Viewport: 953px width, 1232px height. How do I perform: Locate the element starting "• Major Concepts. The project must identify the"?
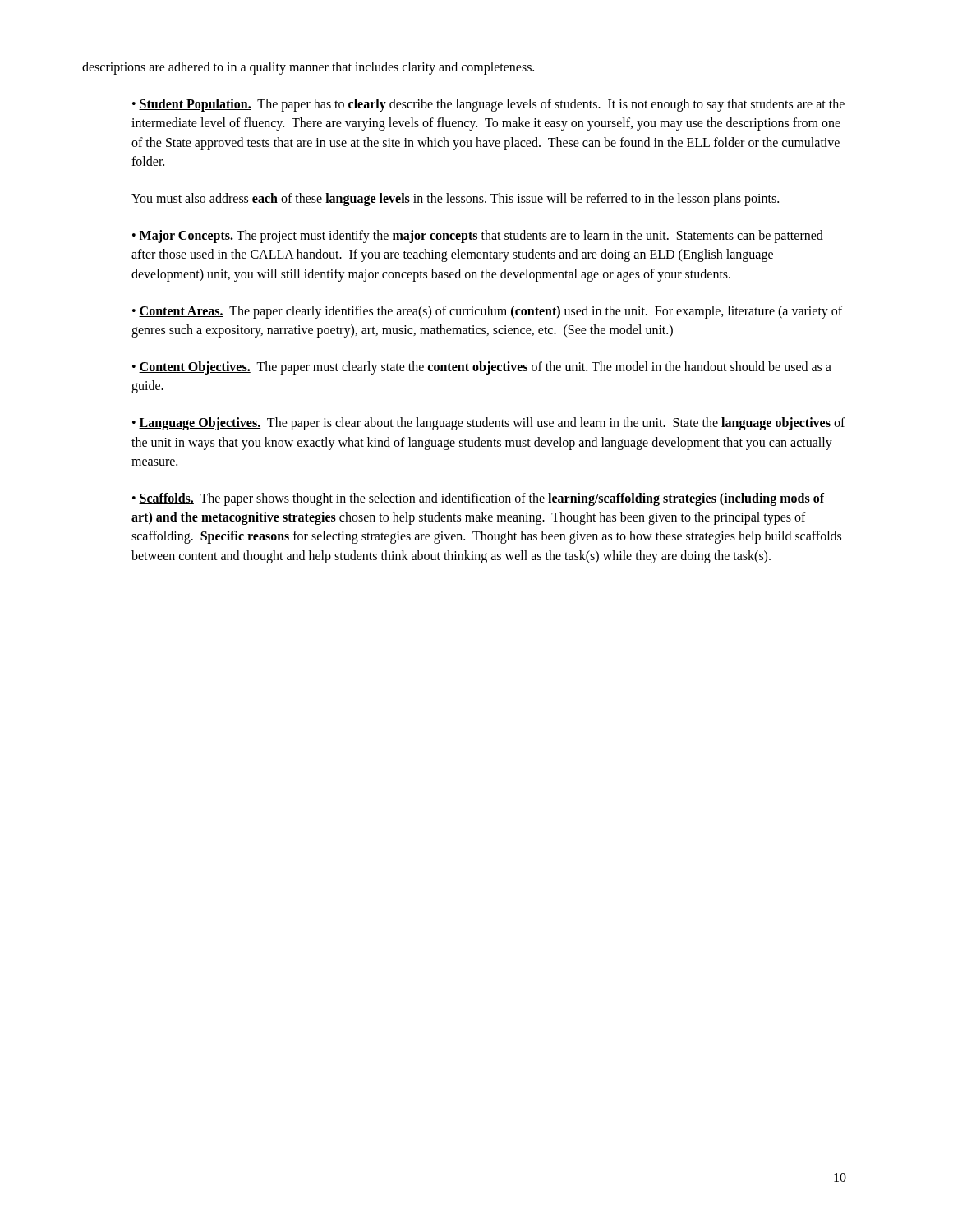(489, 255)
